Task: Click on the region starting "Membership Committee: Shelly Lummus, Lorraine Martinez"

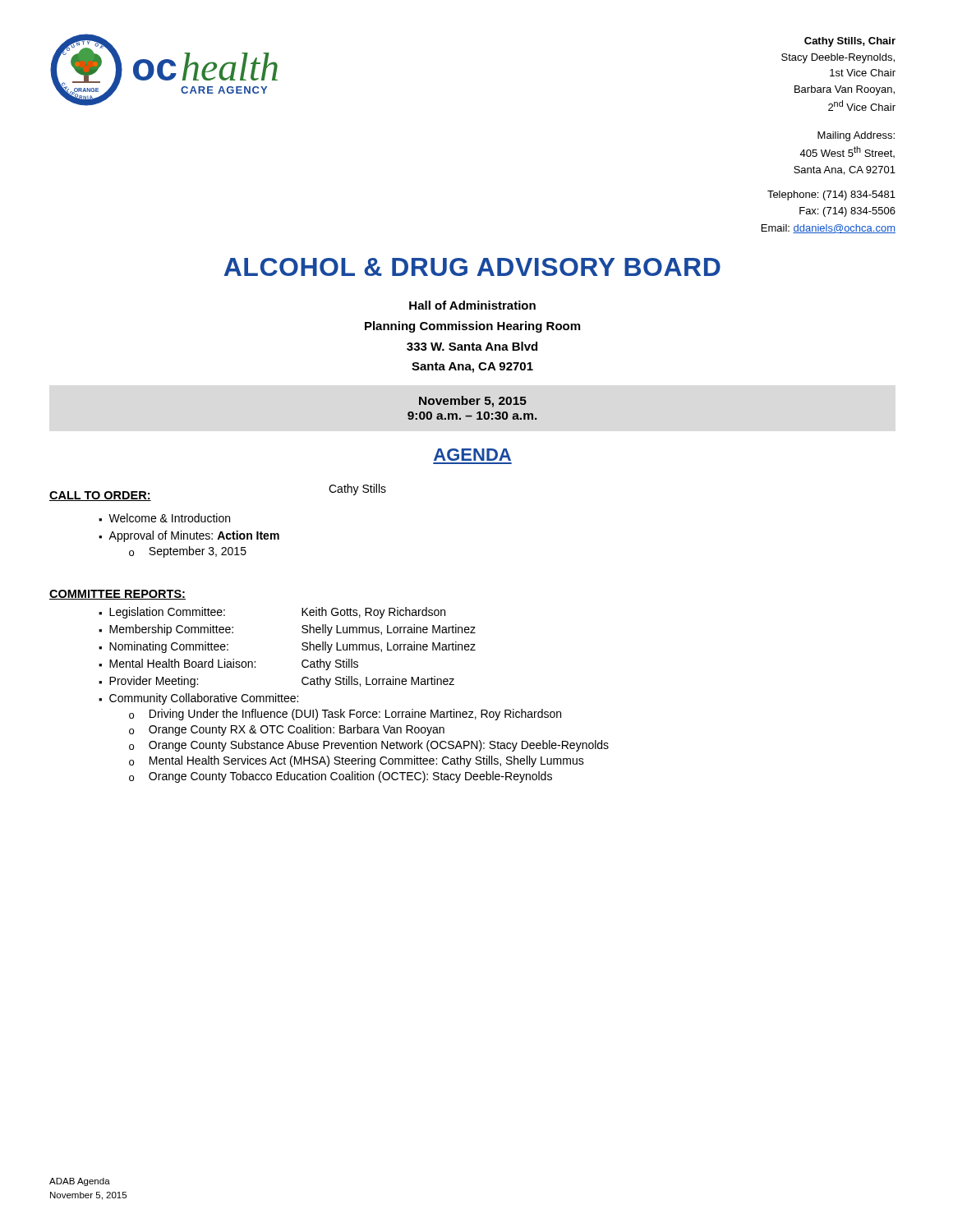Action: click(x=292, y=629)
